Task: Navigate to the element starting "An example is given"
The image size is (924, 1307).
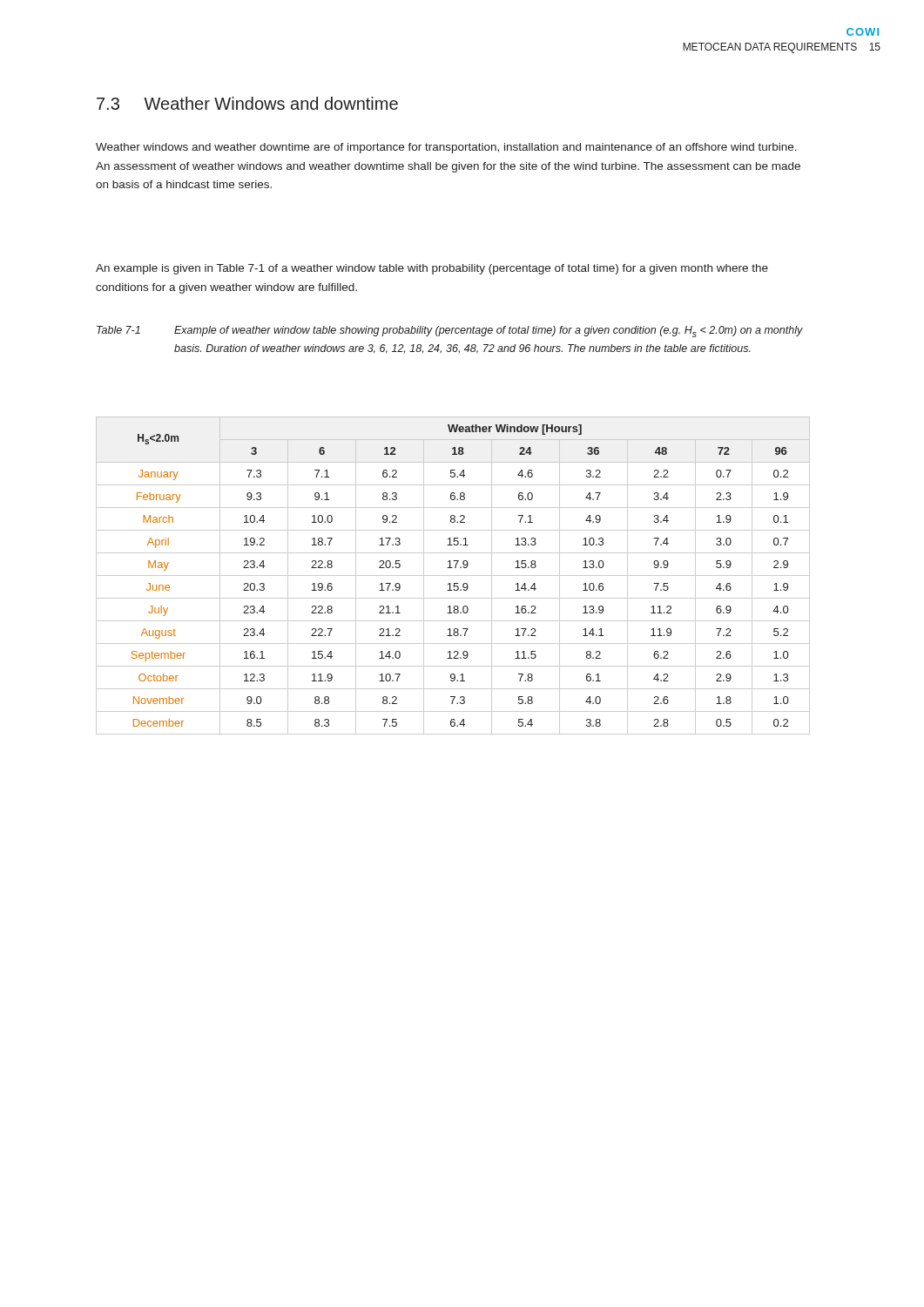Action: tap(432, 277)
